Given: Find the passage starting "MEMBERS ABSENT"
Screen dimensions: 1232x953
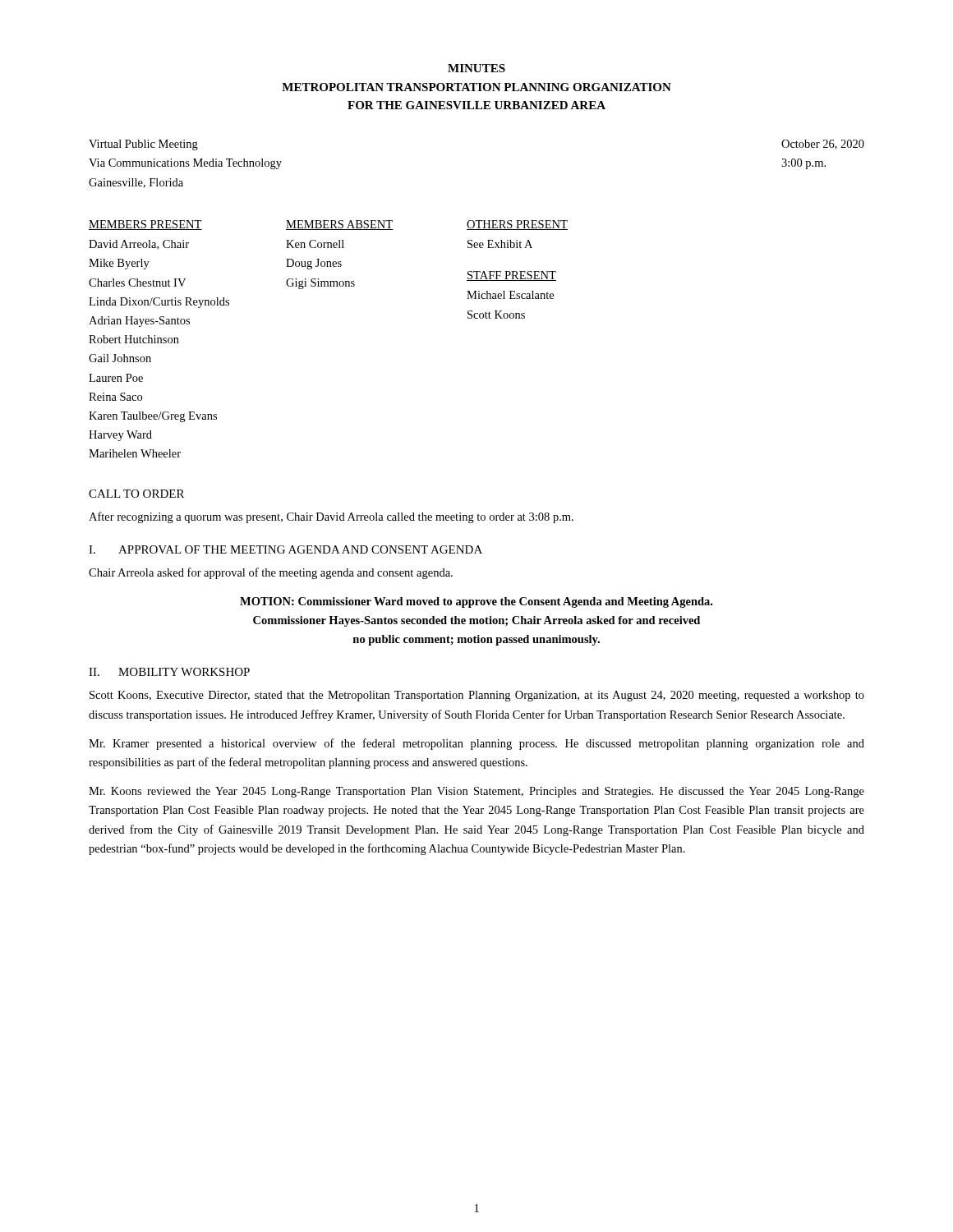Looking at the screenshot, I should (x=376, y=225).
